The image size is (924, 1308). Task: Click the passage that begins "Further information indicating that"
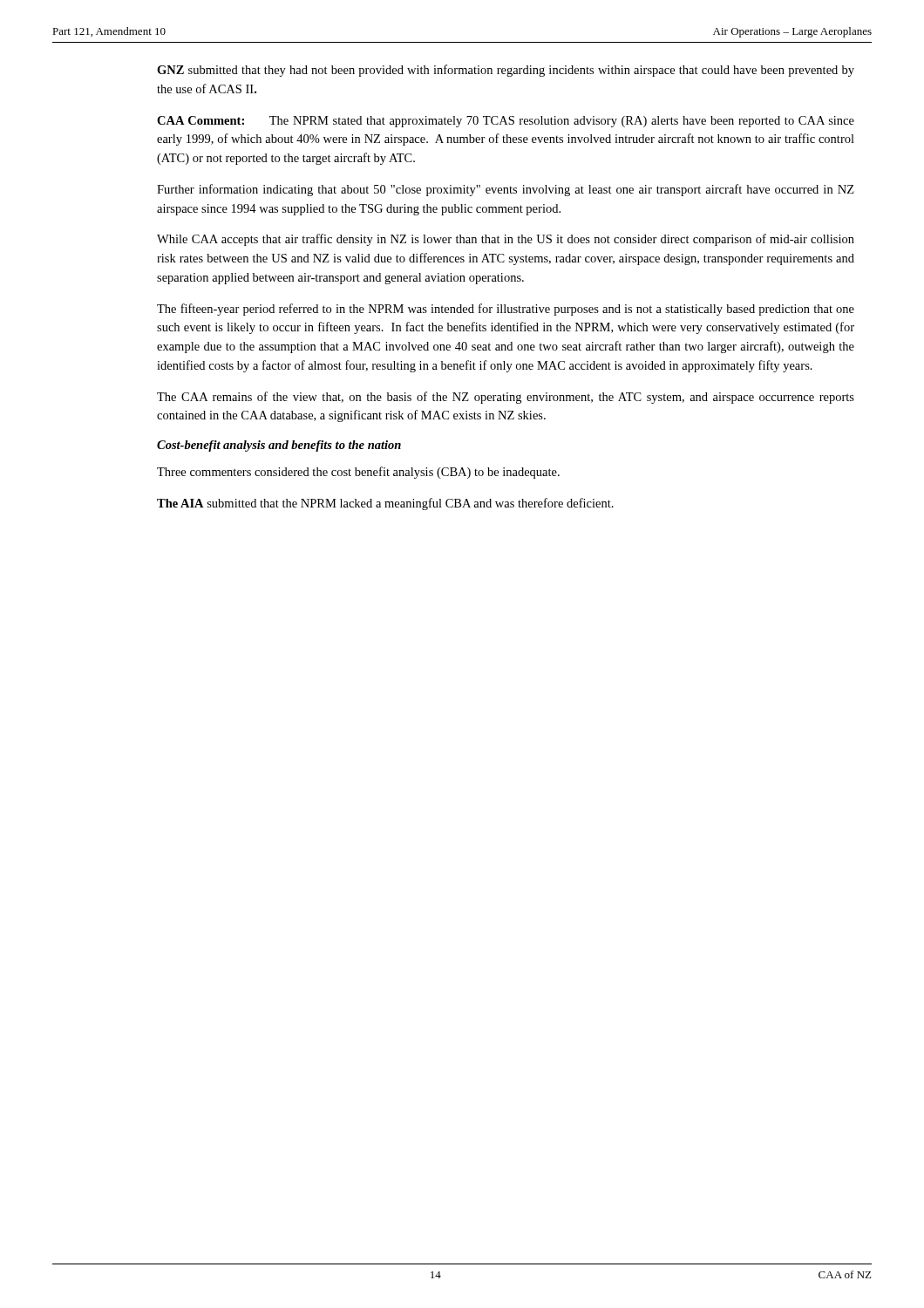506,198
